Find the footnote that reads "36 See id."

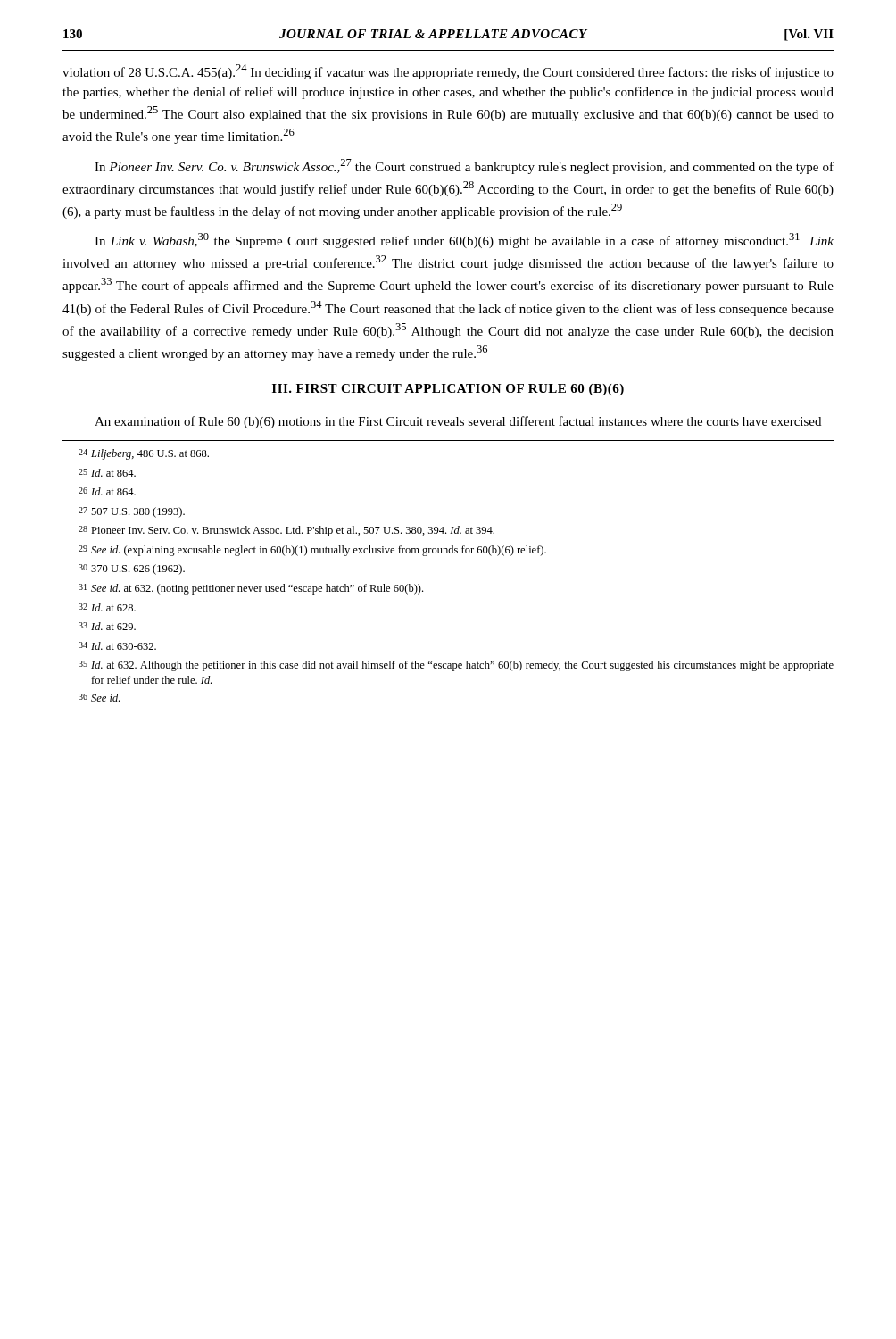[99, 698]
